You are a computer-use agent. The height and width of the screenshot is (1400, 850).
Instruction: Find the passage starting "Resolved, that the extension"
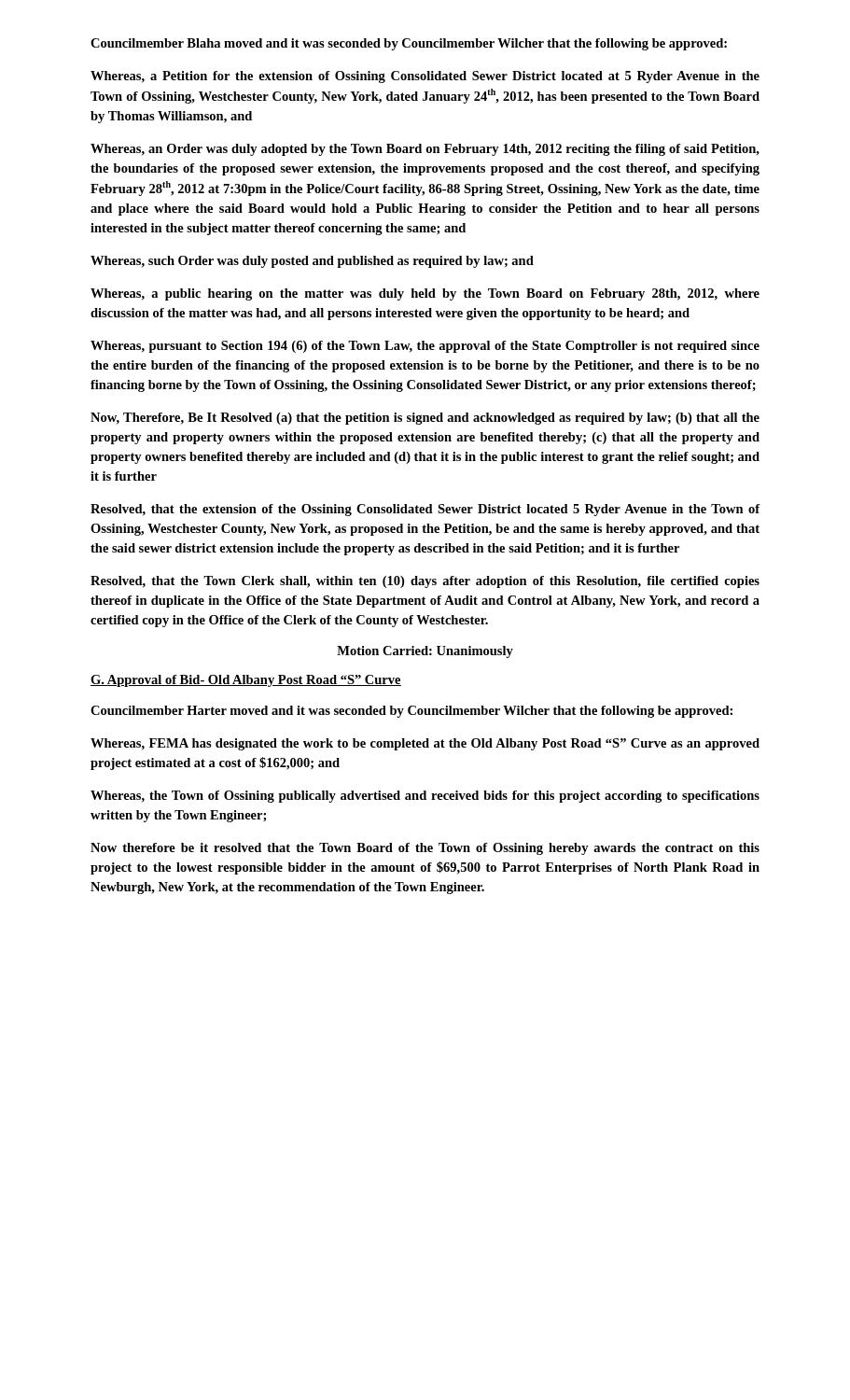[425, 528]
